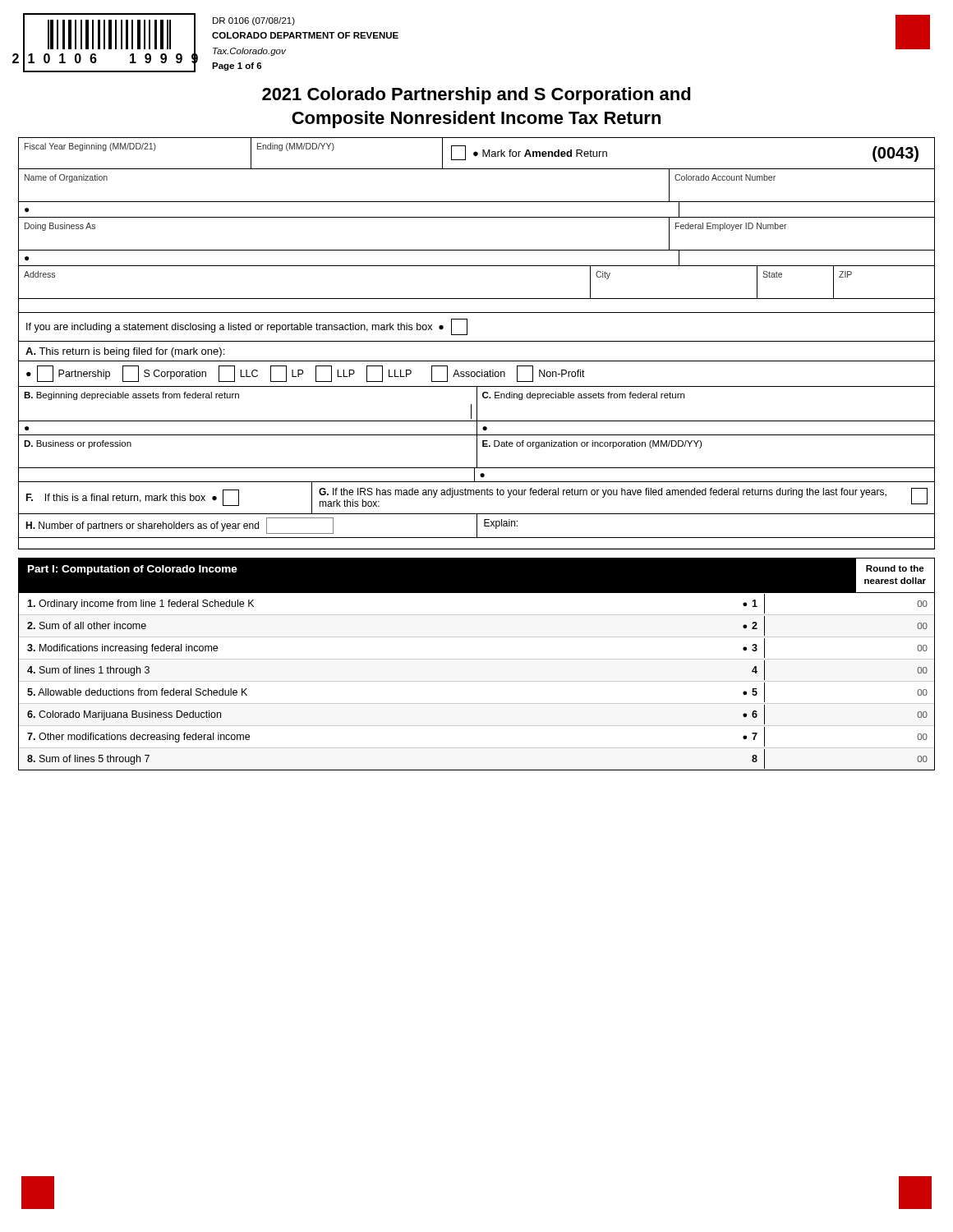Click on the table containing "Address City State"
Screen dimensions: 1232x953
point(476,282)
